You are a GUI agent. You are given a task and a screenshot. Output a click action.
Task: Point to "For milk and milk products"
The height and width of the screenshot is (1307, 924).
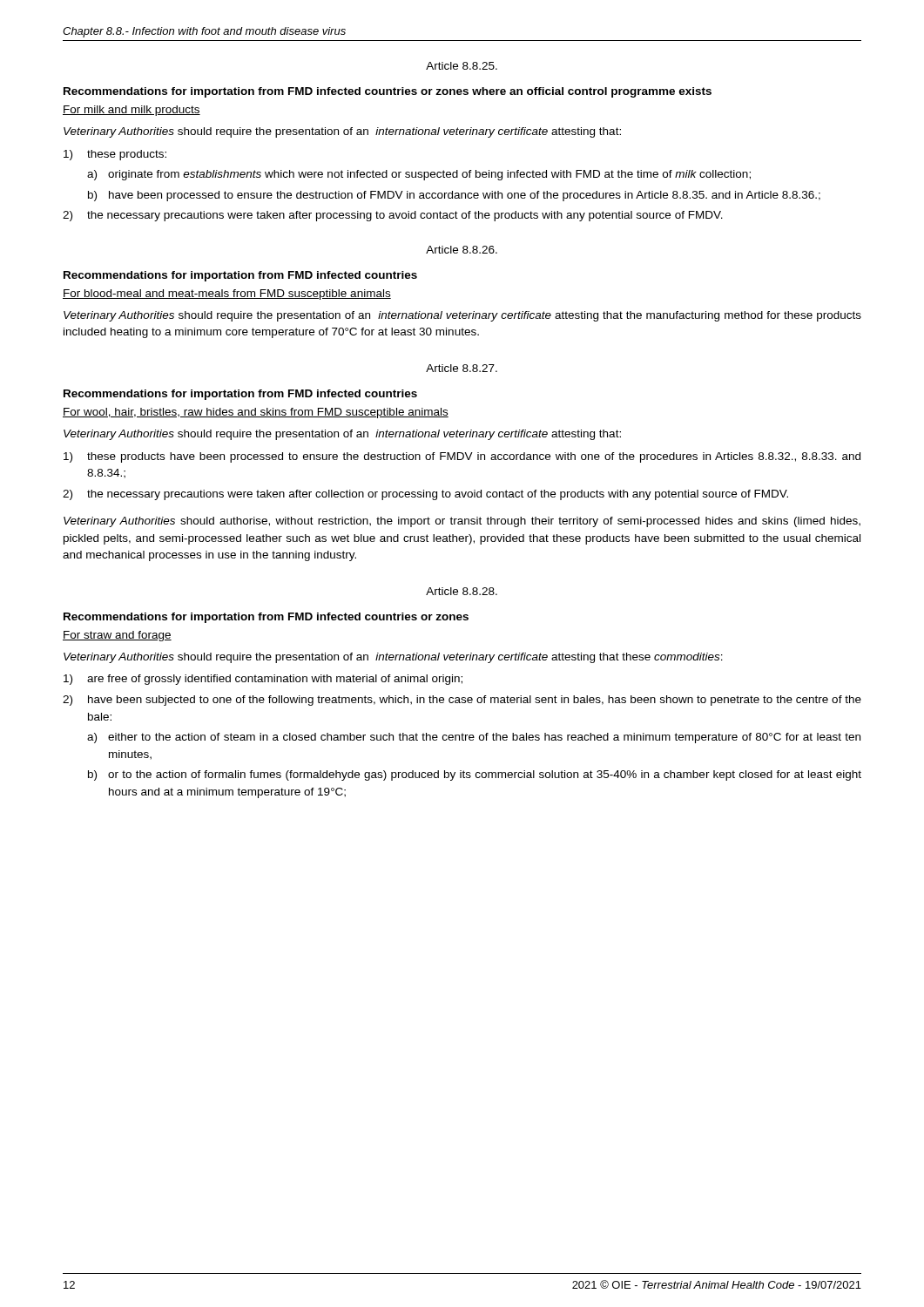point(131,109)
